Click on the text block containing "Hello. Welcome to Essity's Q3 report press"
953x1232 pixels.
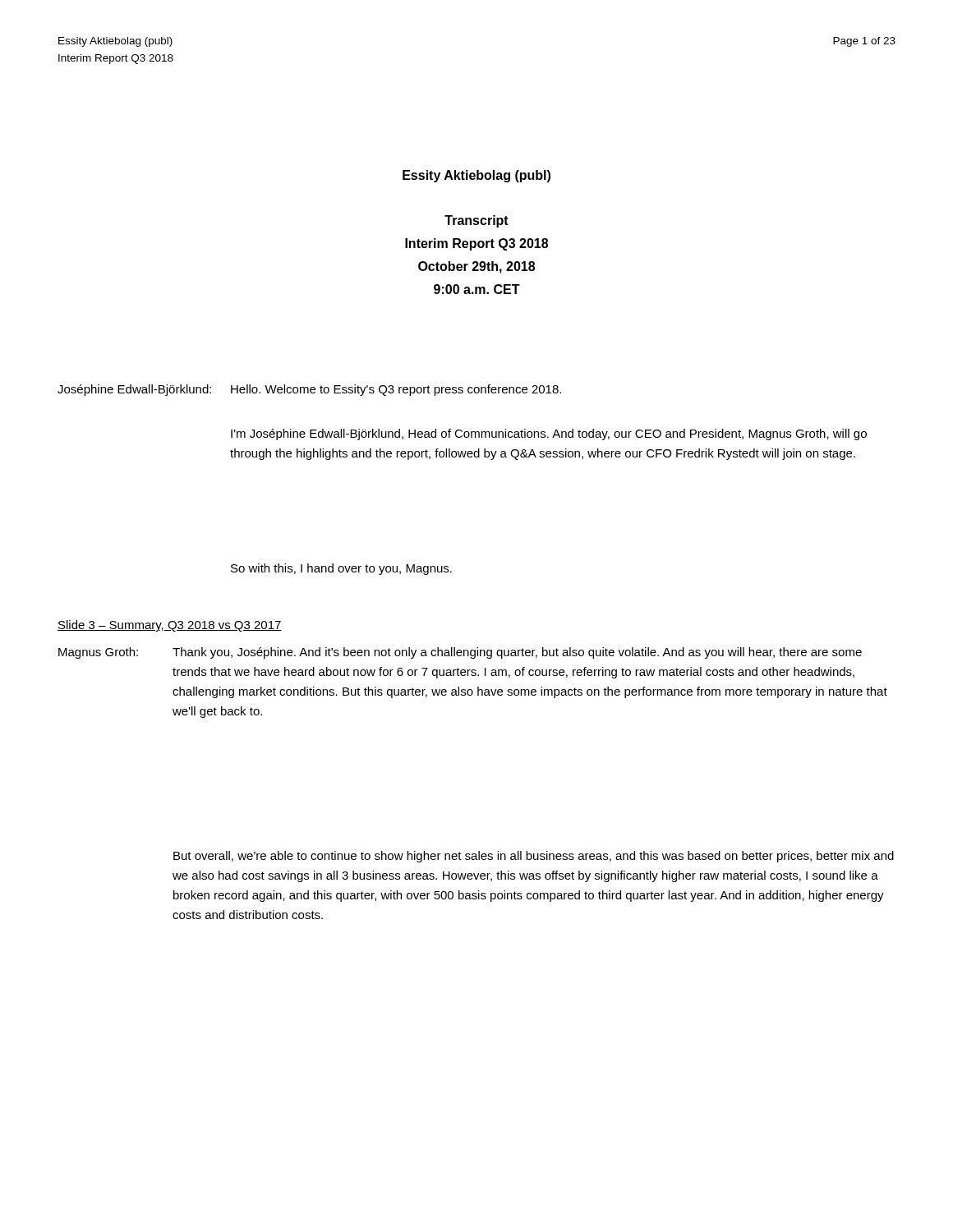[x=396, y=389]
